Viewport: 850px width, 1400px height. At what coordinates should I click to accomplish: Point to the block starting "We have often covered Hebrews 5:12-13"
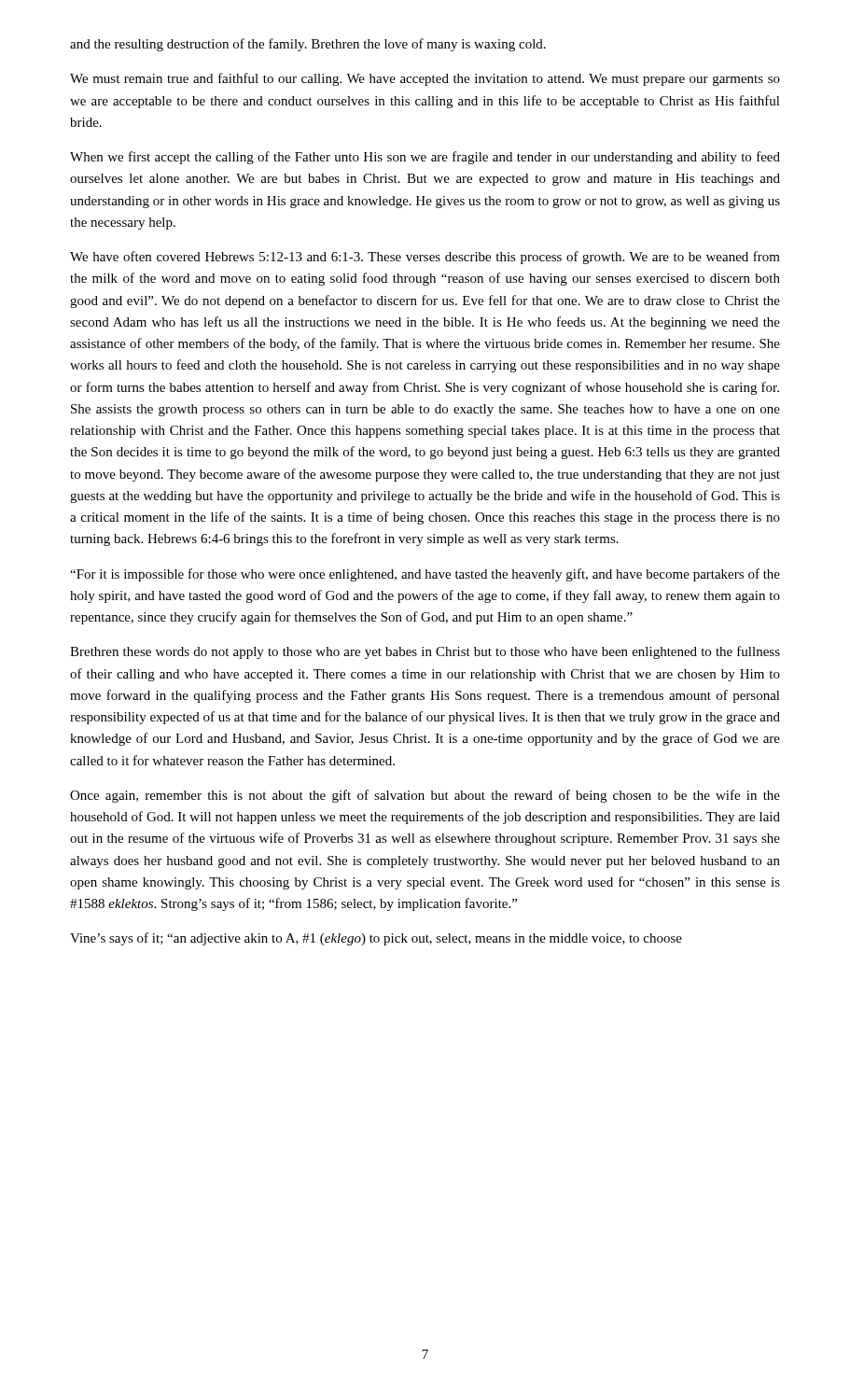[x=425, y=398]
